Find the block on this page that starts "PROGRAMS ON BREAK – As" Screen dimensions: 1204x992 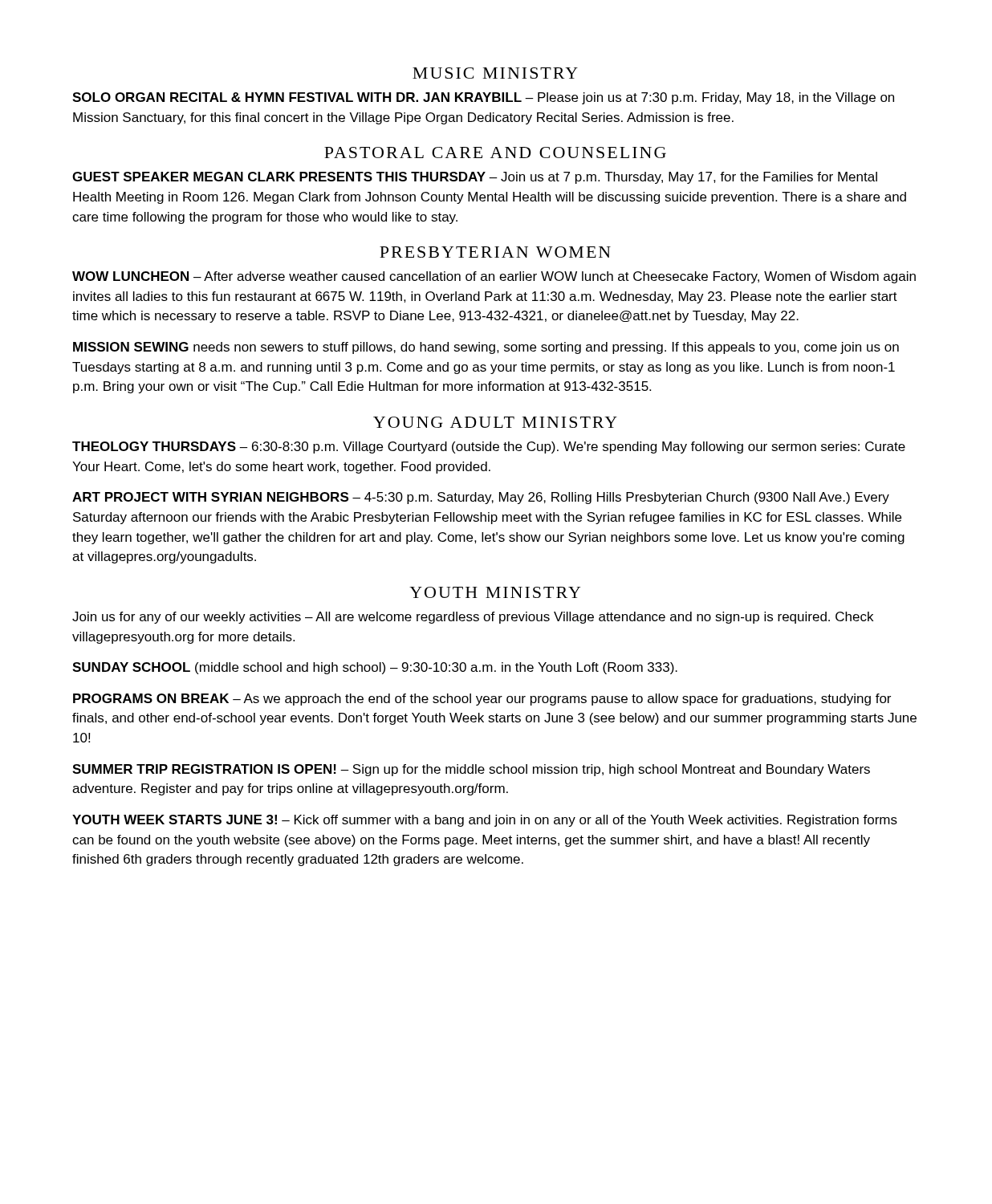[495, 718]
